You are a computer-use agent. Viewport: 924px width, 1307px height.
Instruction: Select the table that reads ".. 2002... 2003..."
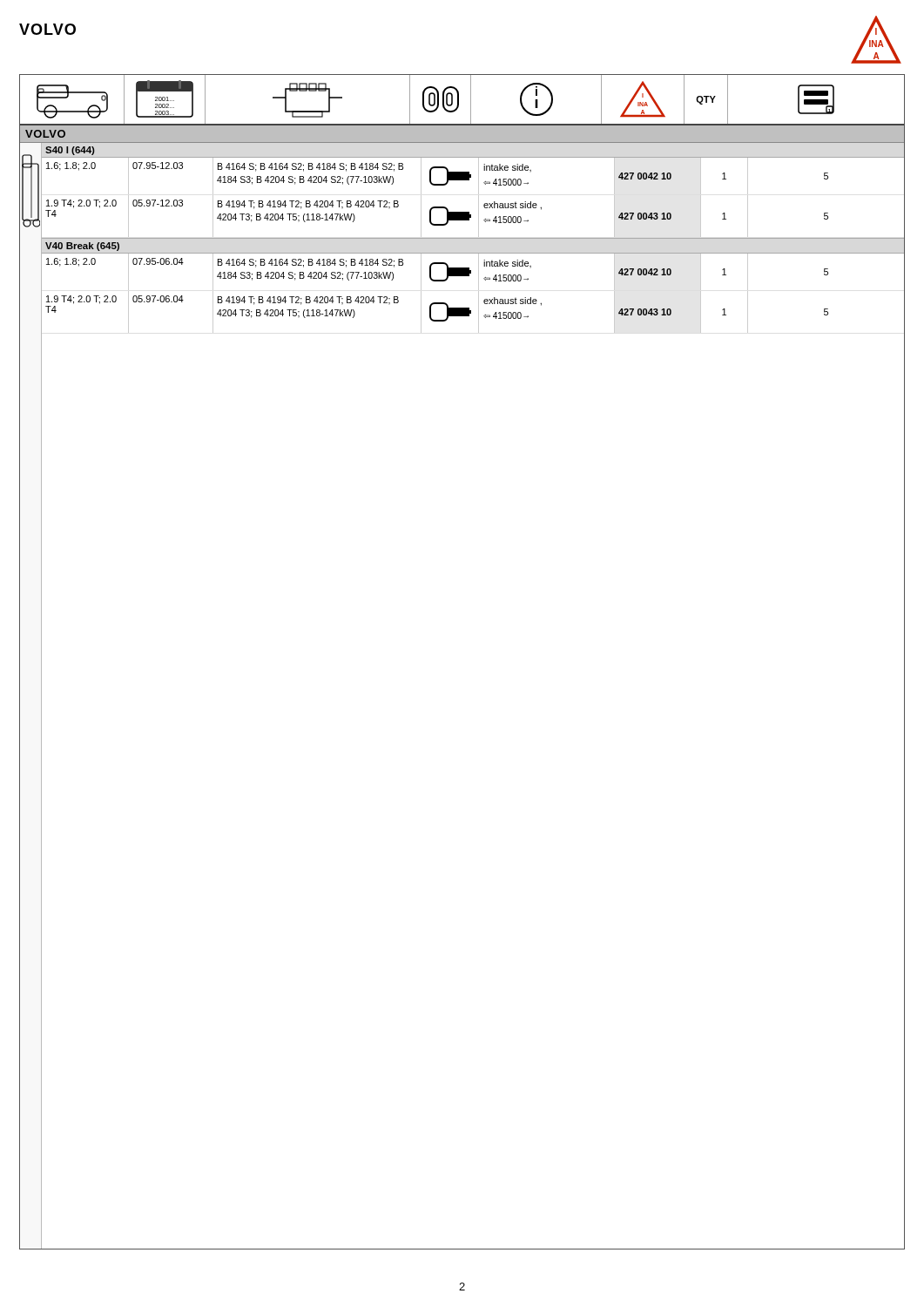coord(462,662)
